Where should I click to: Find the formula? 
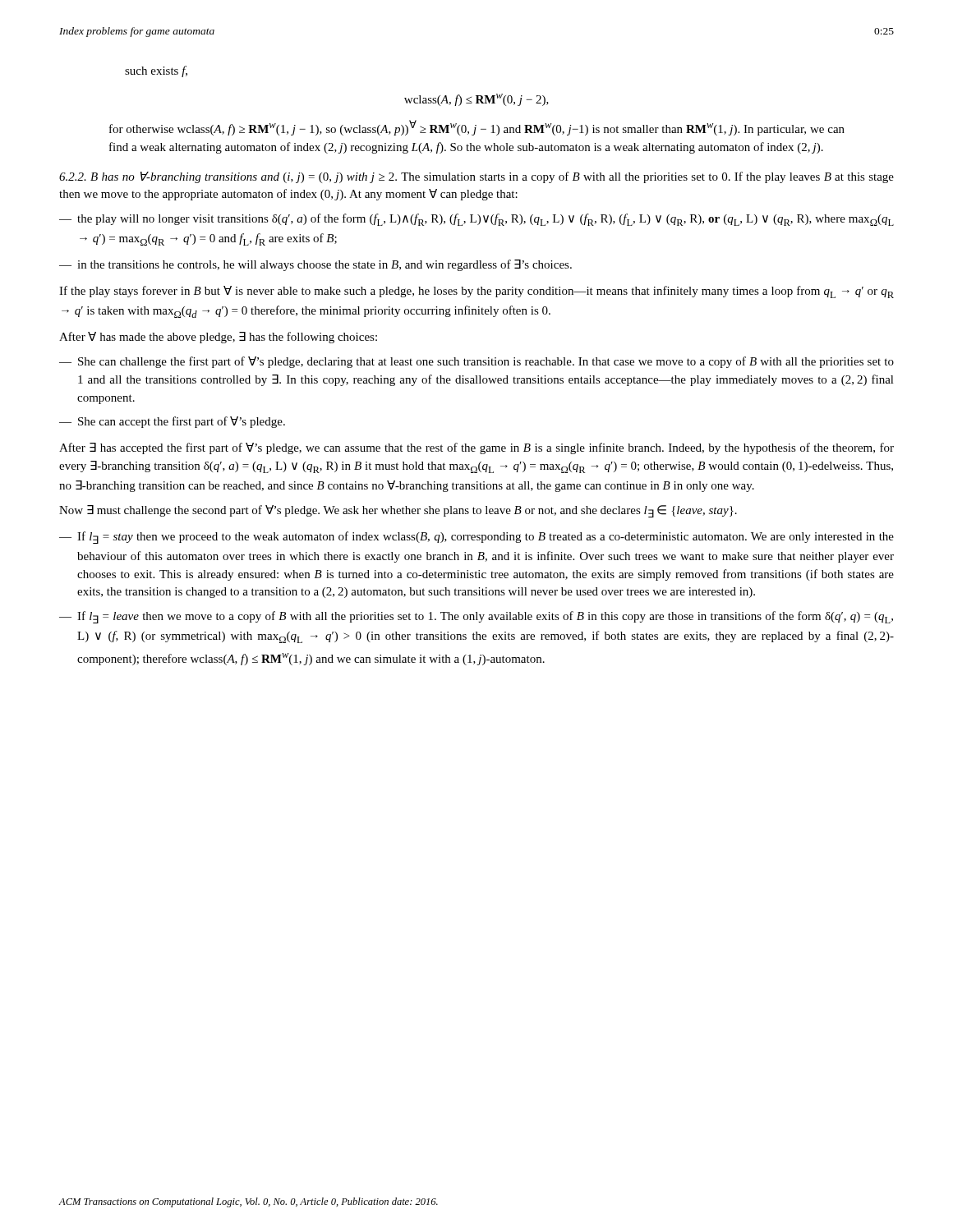coord(476,98)
